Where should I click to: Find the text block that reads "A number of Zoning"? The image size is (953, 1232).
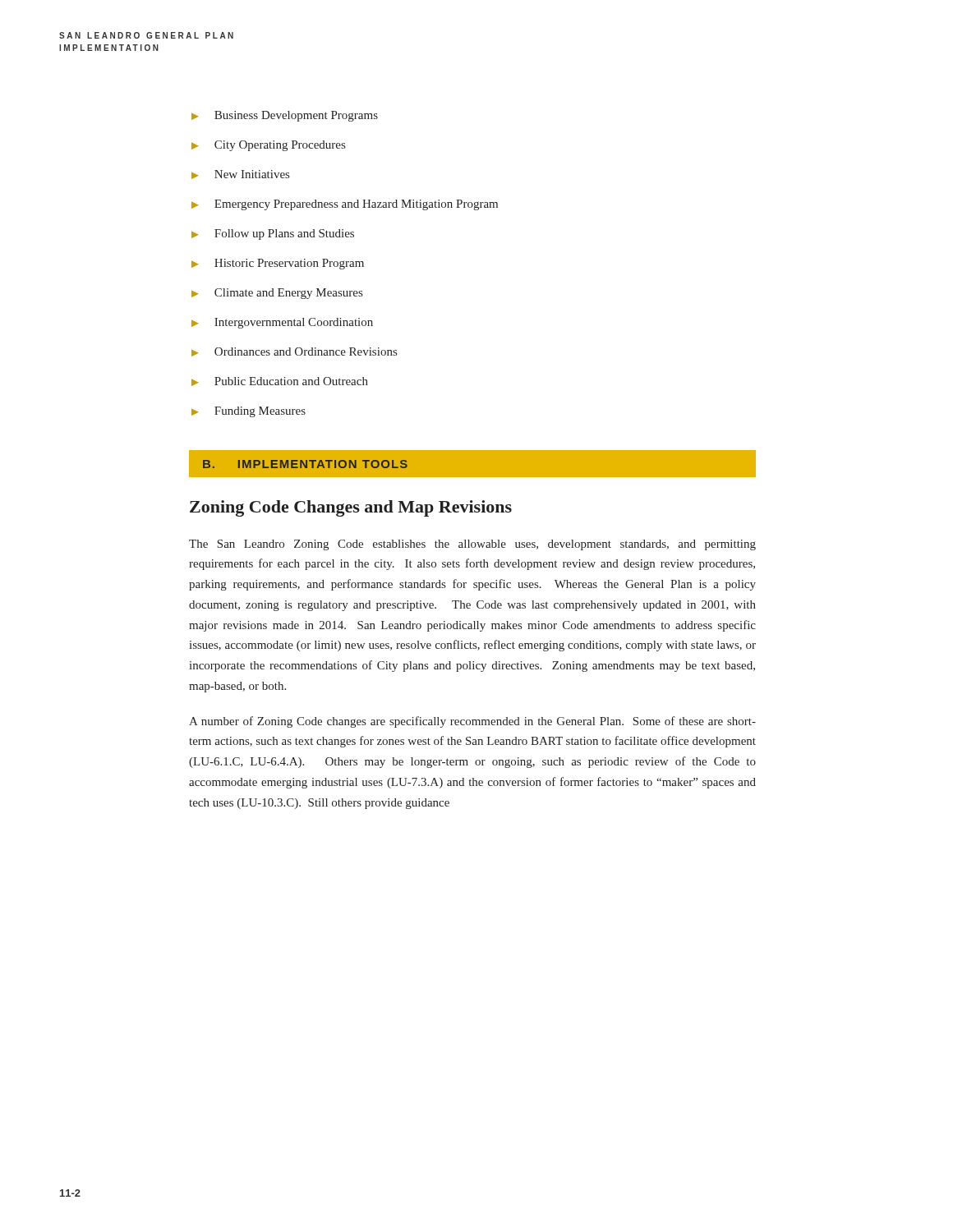pos(472,761)
